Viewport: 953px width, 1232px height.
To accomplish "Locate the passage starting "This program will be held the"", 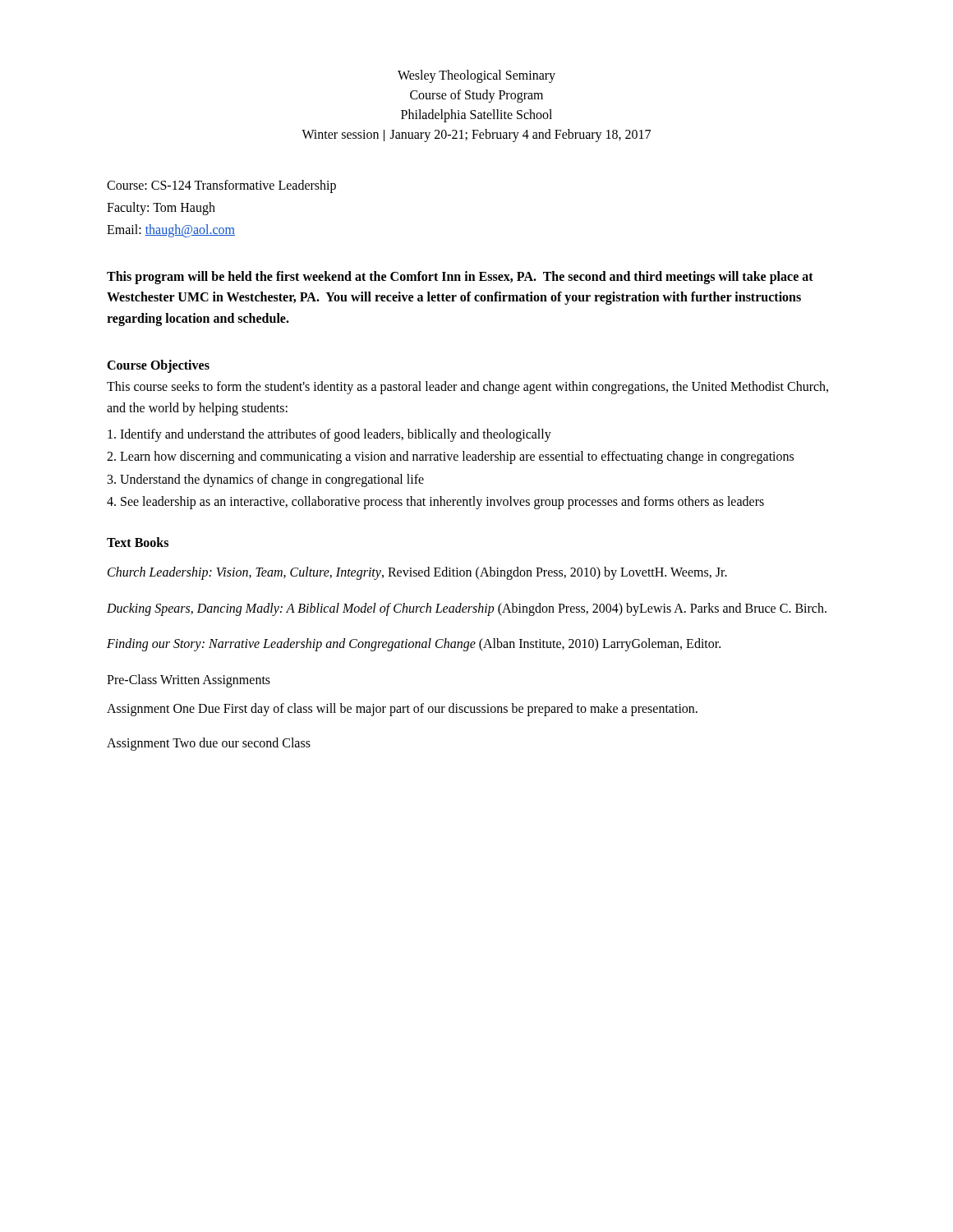I will tap(460, 297).
